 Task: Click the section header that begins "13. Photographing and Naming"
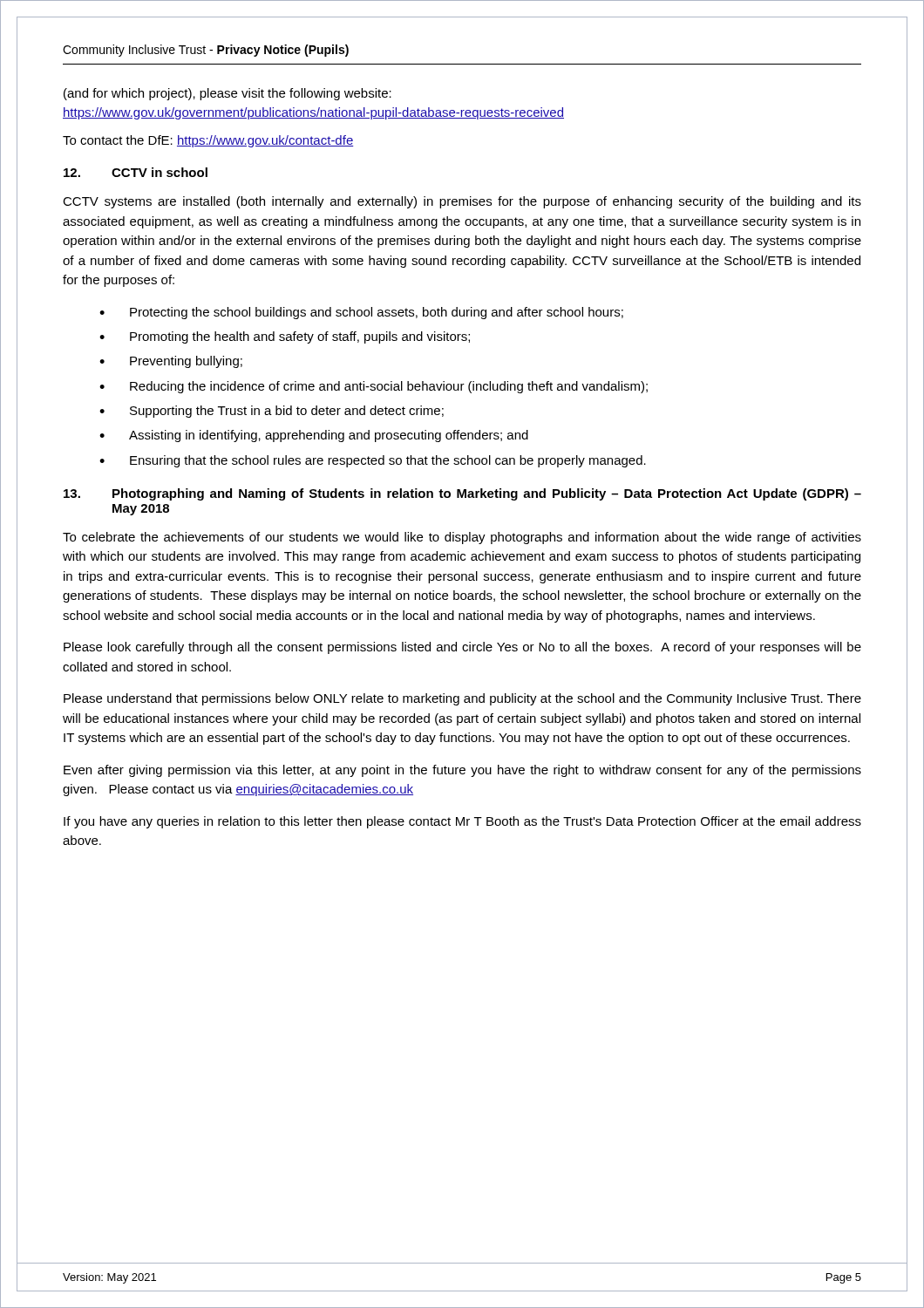pos(462,500)
